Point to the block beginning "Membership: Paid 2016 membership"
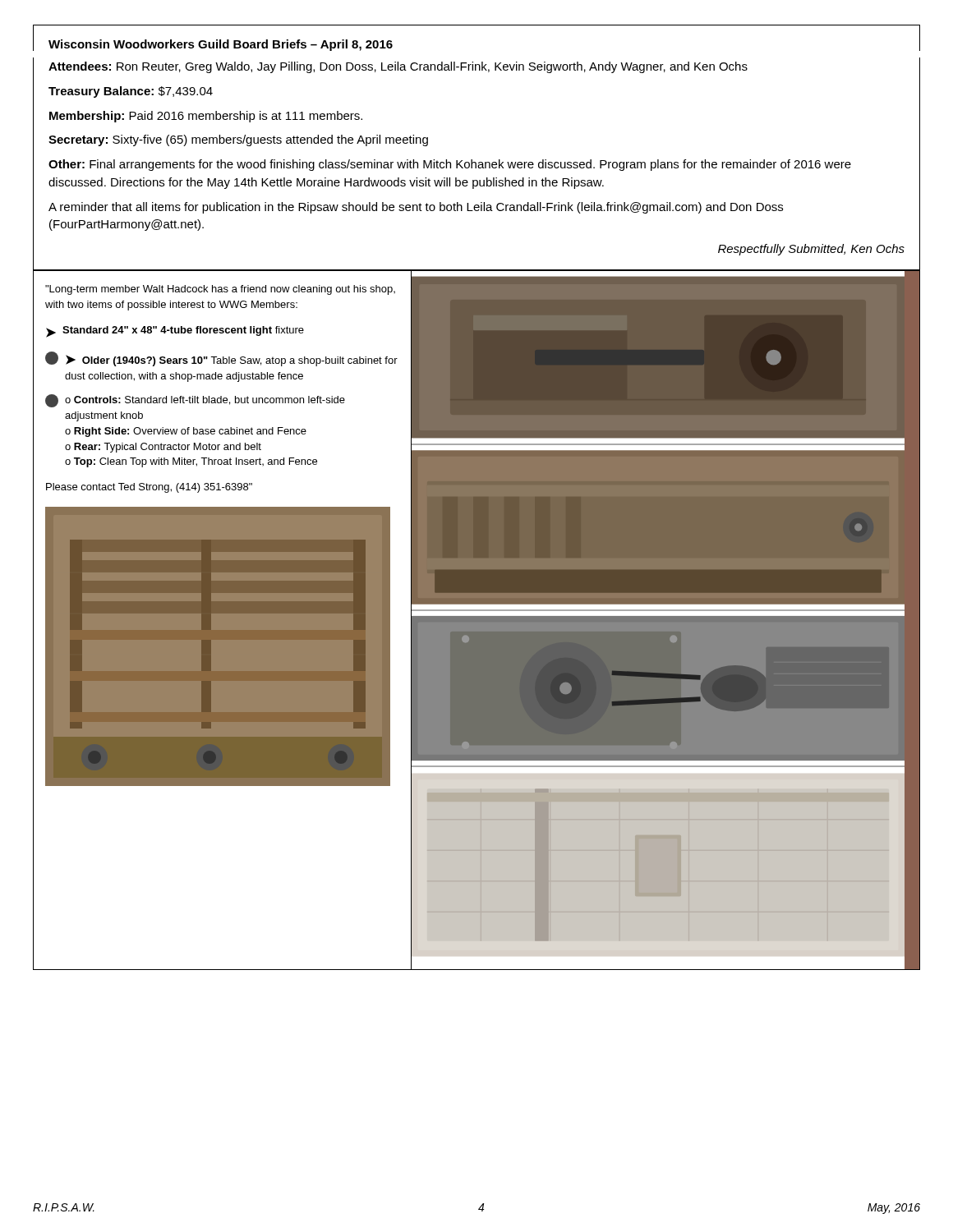 206,115
